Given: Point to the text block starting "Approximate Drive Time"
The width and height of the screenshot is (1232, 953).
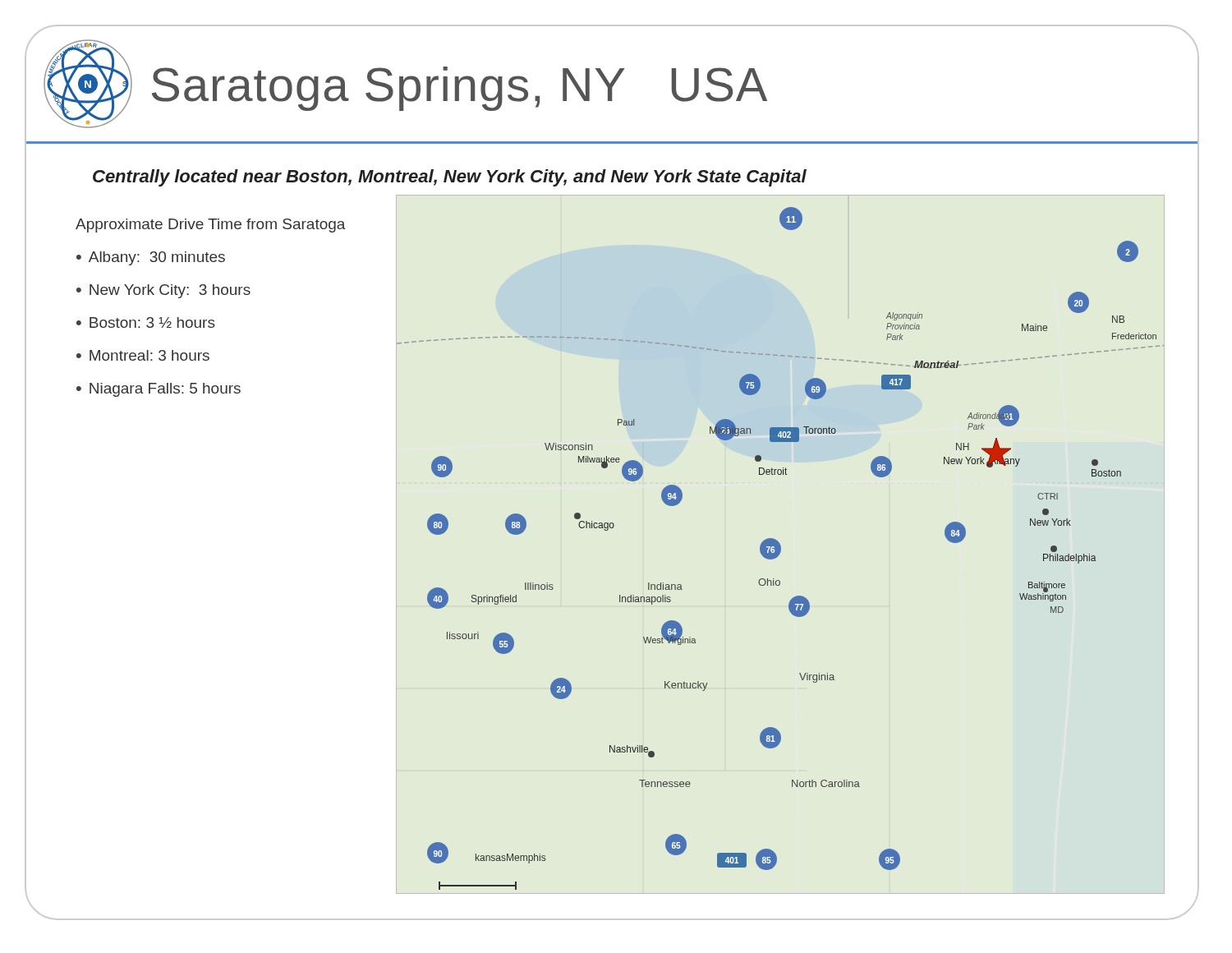Looking at the screenshot, I should pos(210,224).
